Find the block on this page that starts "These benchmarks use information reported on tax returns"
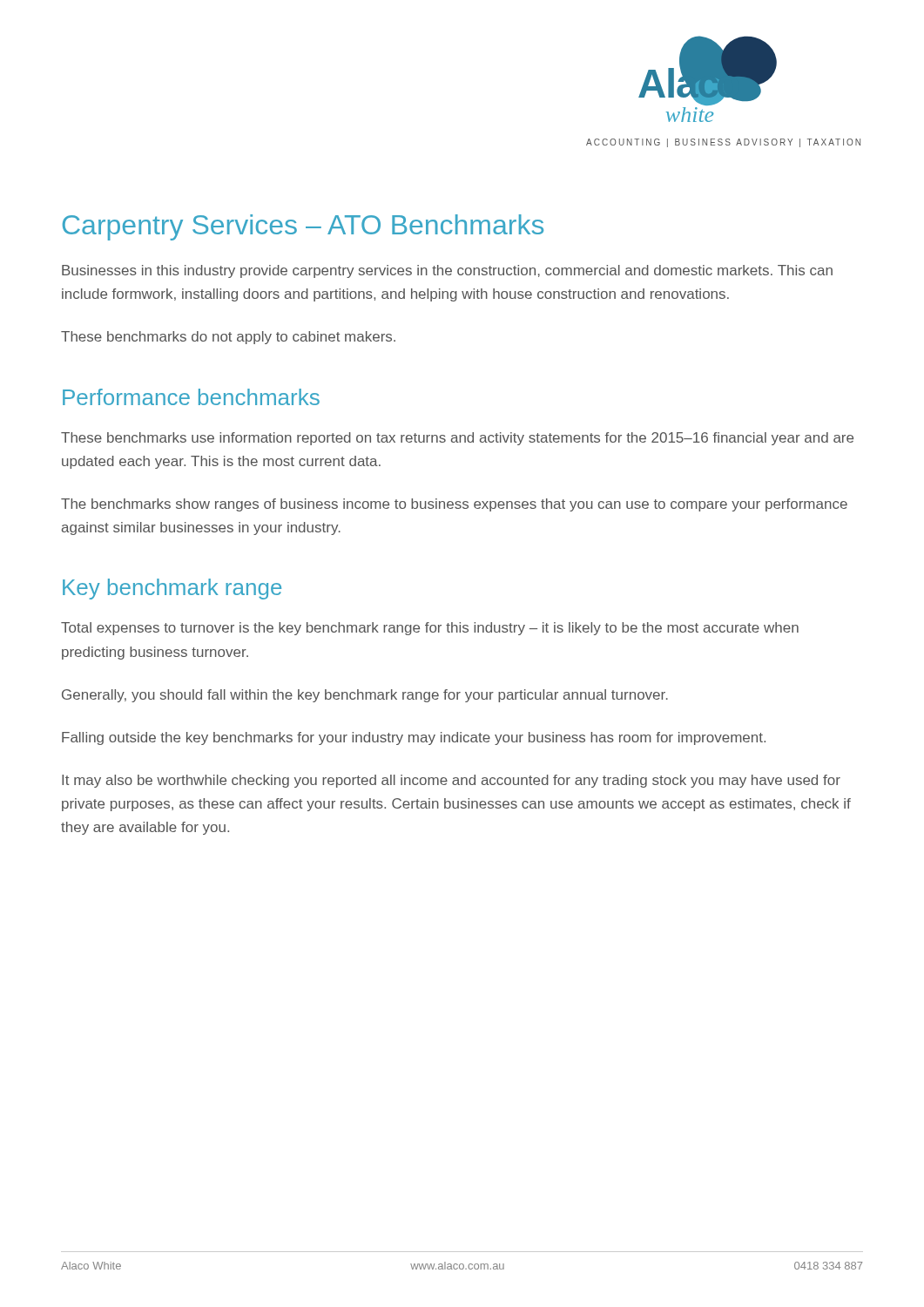The width and height of the screenshot is (924, 1307). [462, 449]
